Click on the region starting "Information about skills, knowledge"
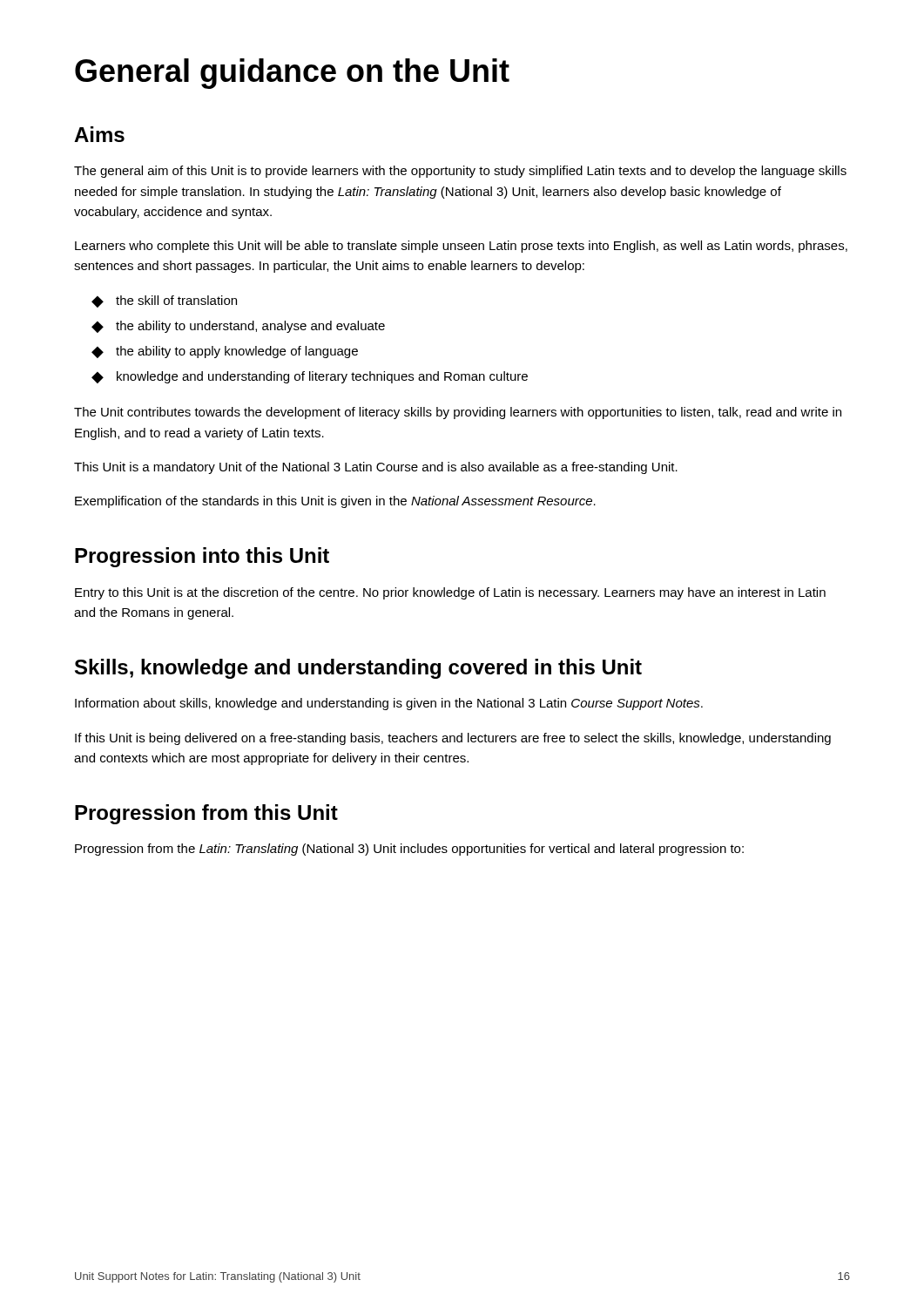924x1307 pixels. [389, 703]
